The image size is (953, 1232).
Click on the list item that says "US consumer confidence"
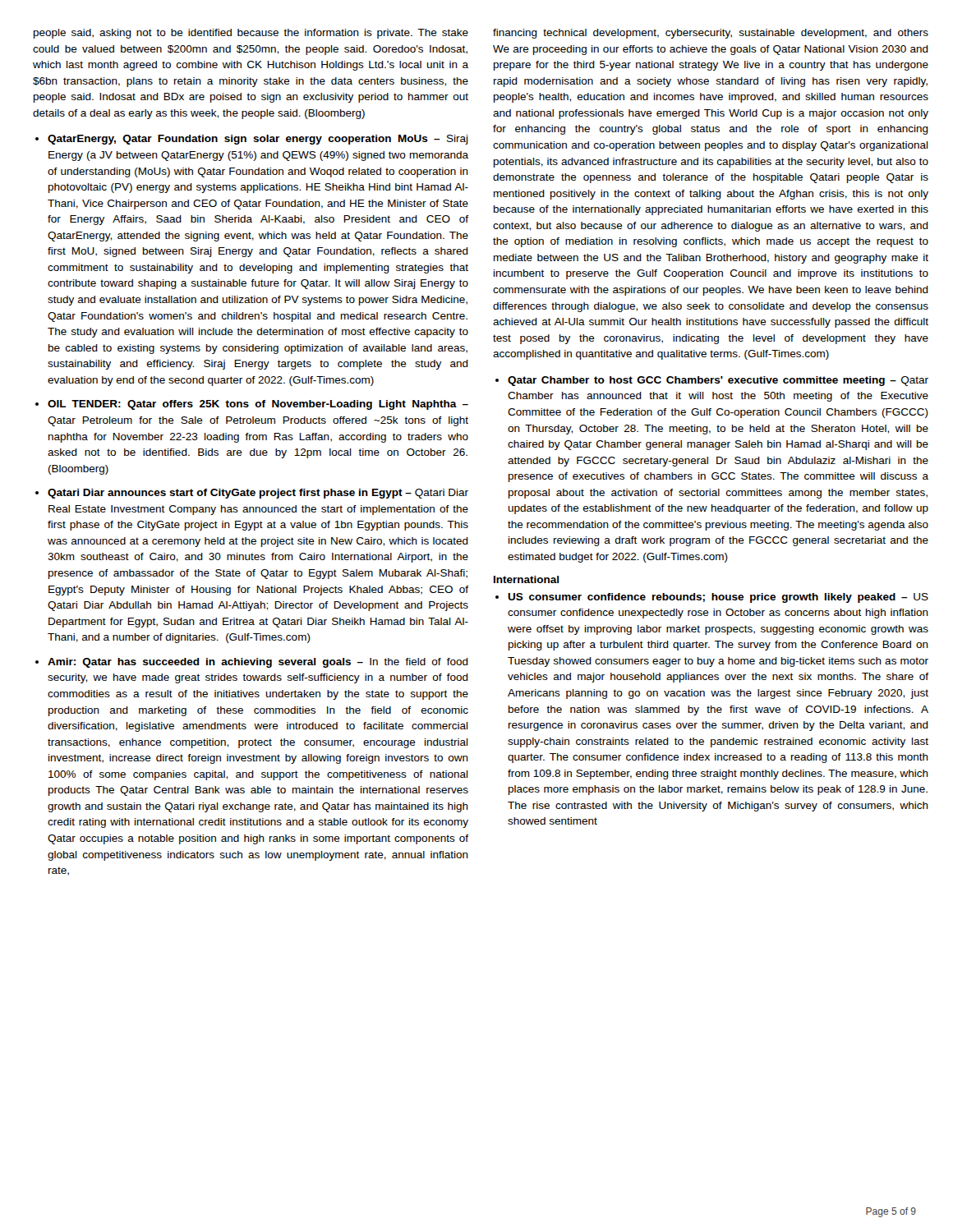point(718,709)
